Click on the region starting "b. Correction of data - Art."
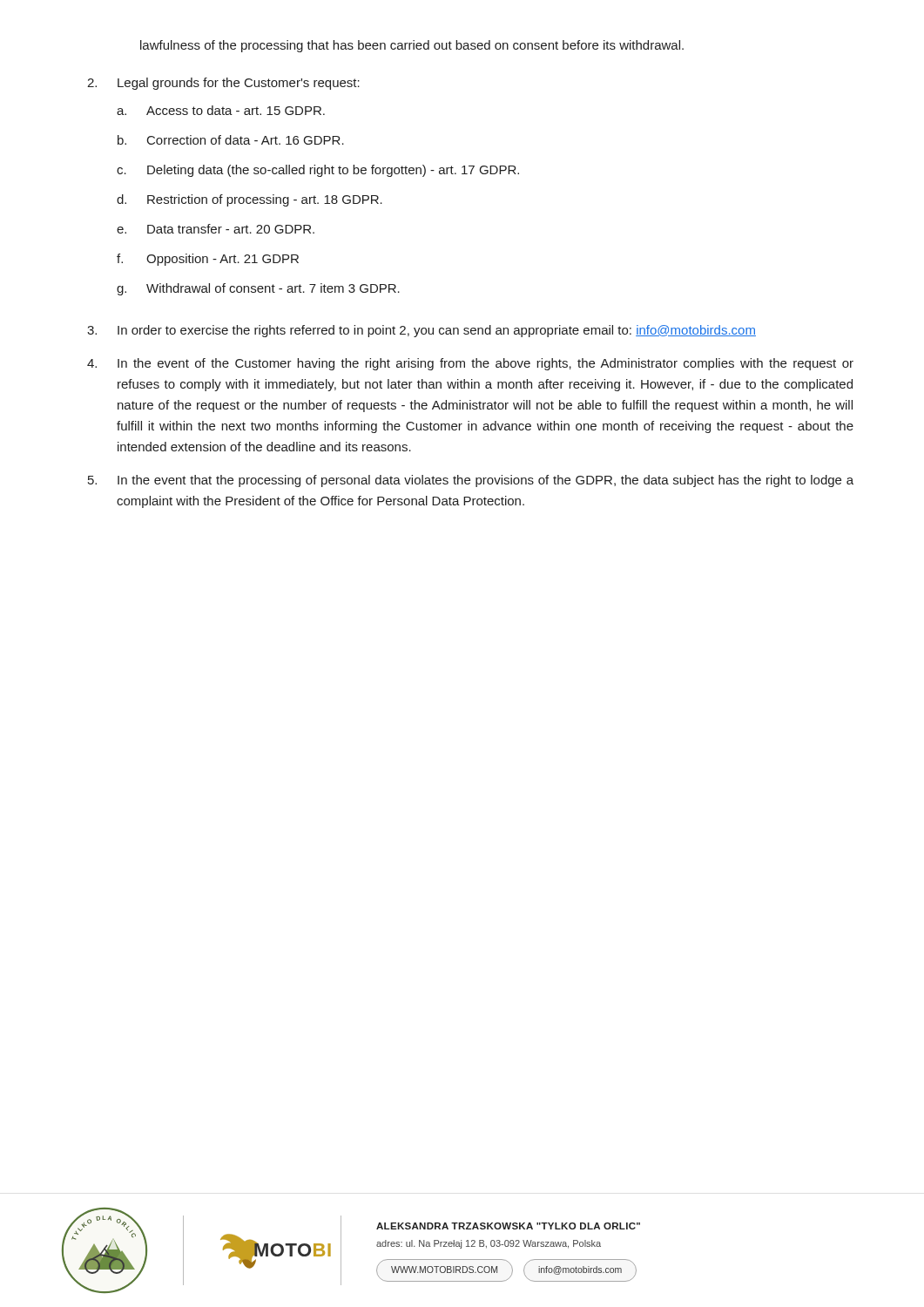The height and width of the screenshot is (1307, 924). tap(231, 140)
